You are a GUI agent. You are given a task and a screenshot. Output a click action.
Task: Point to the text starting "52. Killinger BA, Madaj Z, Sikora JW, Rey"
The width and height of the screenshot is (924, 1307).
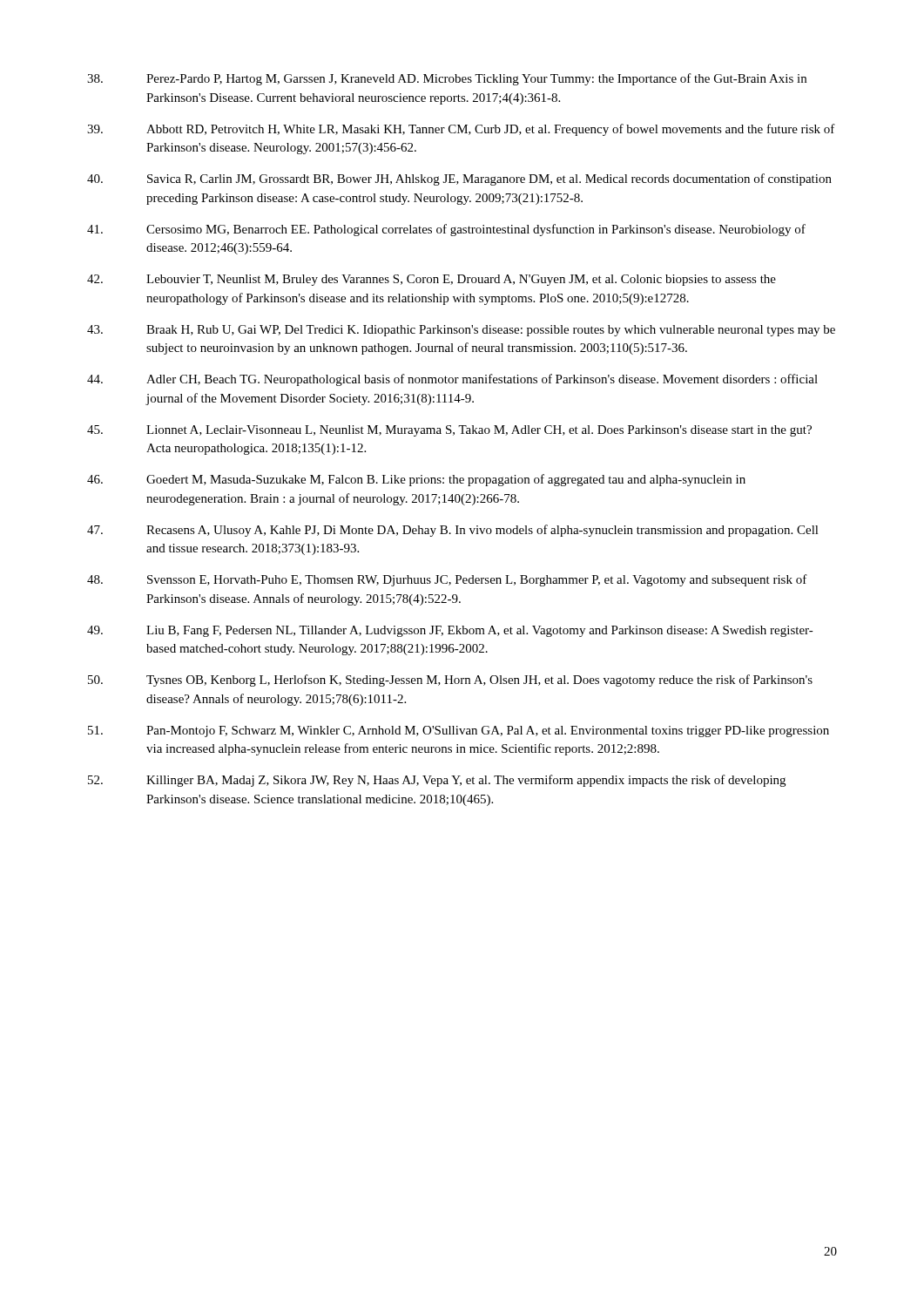click(x=462, y=790)
